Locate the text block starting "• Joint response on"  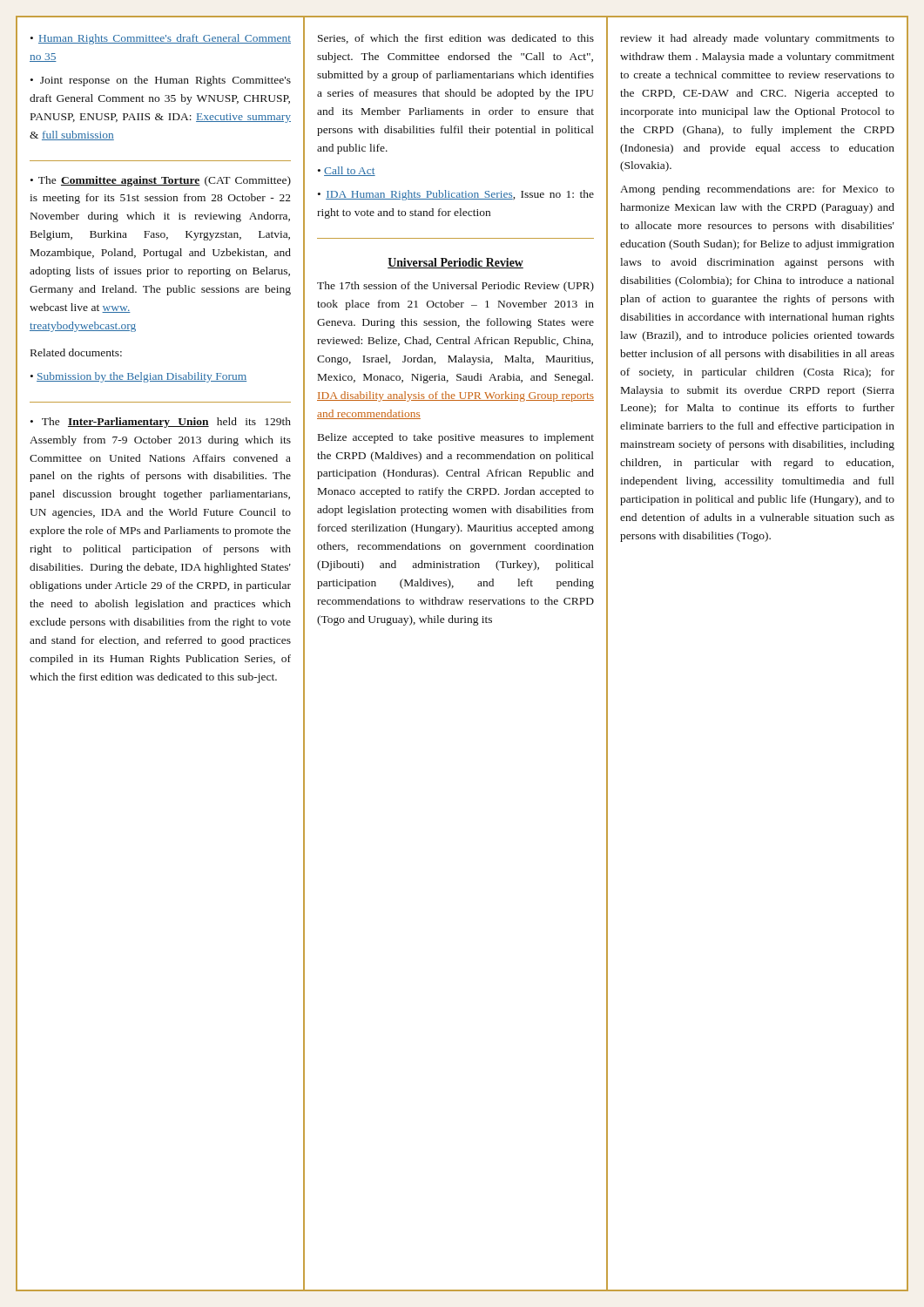(160, 107)
